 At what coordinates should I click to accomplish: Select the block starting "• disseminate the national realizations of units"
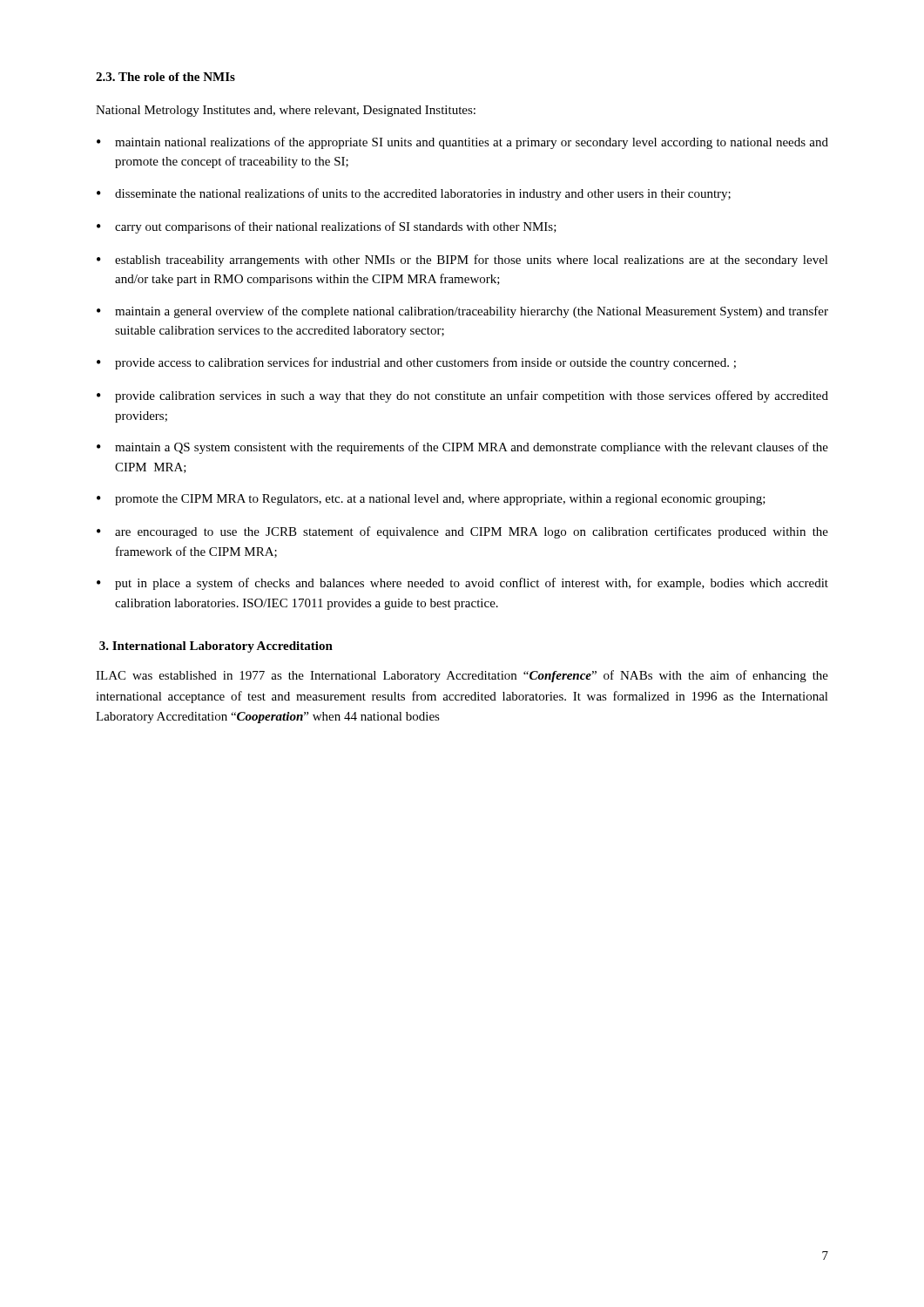[x=462, y=194]
